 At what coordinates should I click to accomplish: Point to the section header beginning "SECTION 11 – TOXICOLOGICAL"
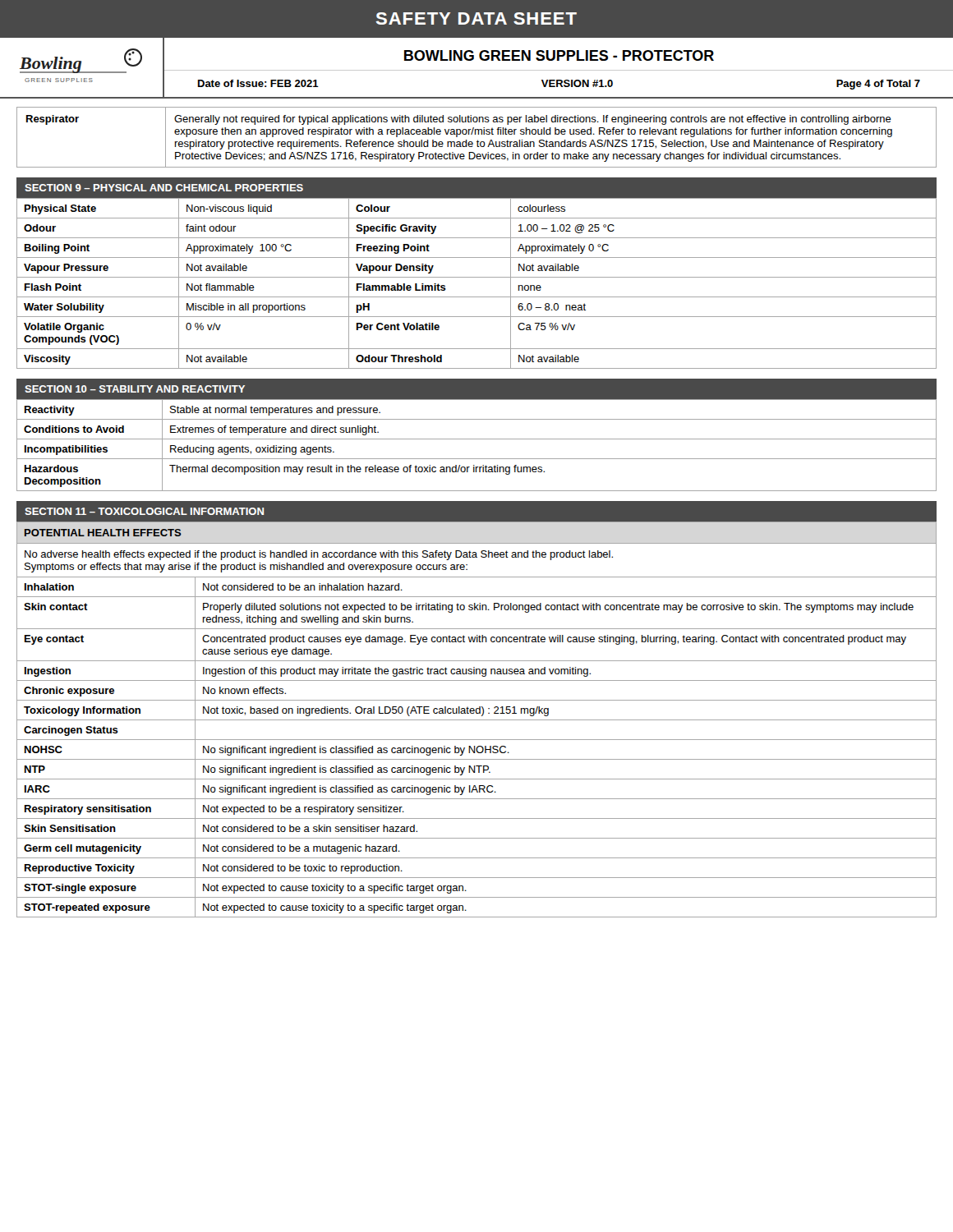[145, 511]
